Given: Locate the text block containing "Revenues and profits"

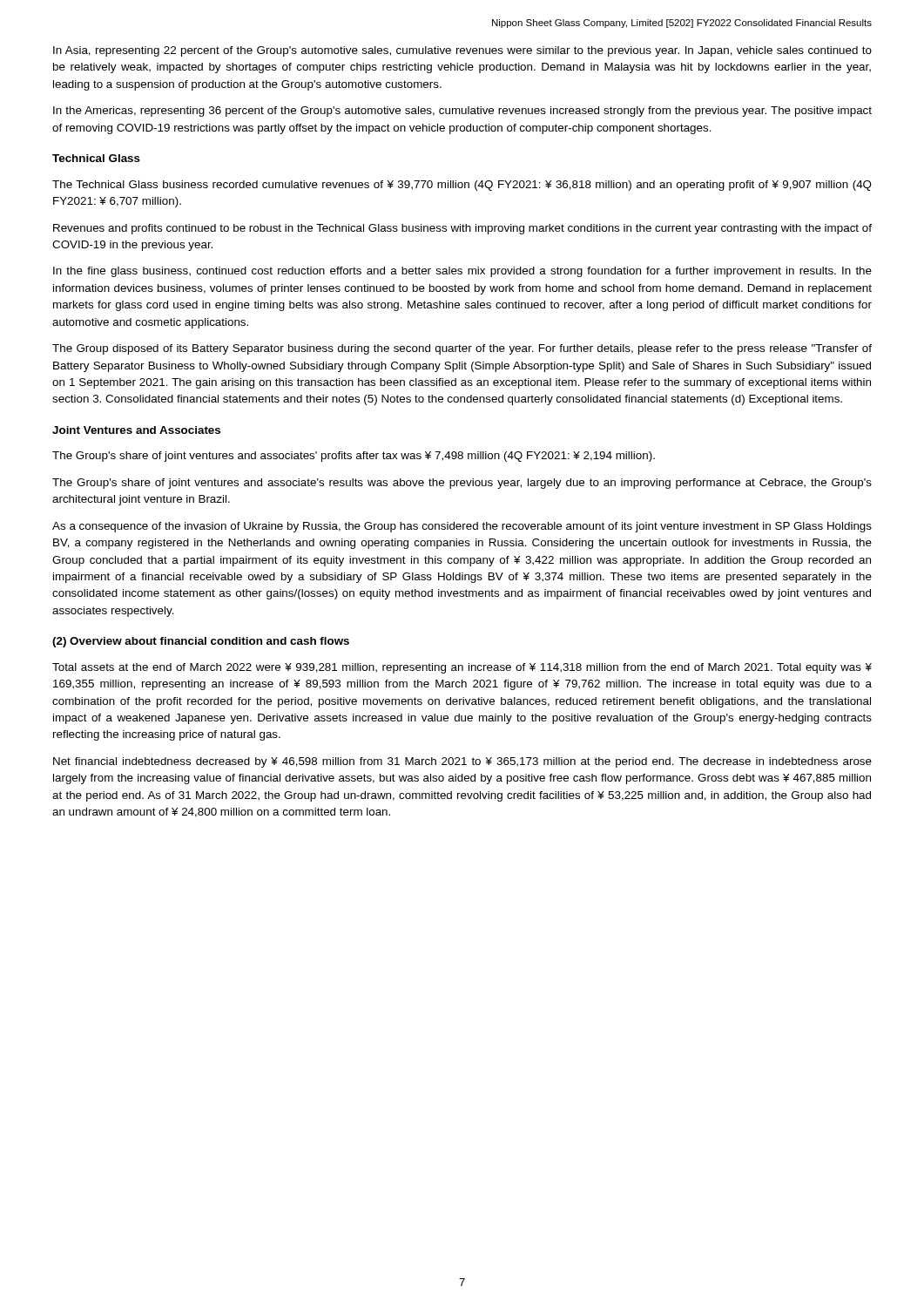Looking at the screenshot, I should coord(462,236).
